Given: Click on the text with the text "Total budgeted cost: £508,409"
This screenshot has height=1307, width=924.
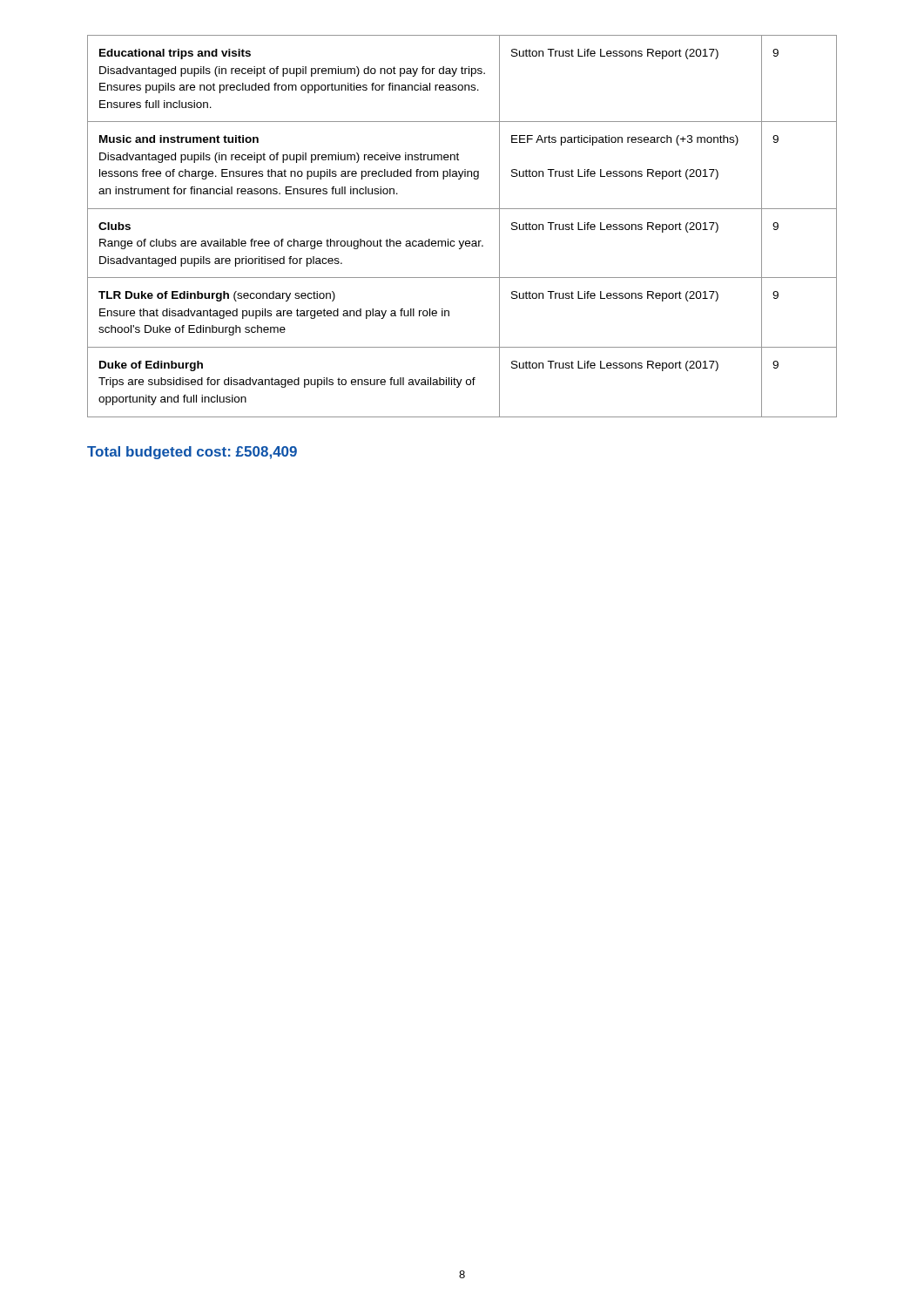Looking at the screenshot, I should [192, 451].
